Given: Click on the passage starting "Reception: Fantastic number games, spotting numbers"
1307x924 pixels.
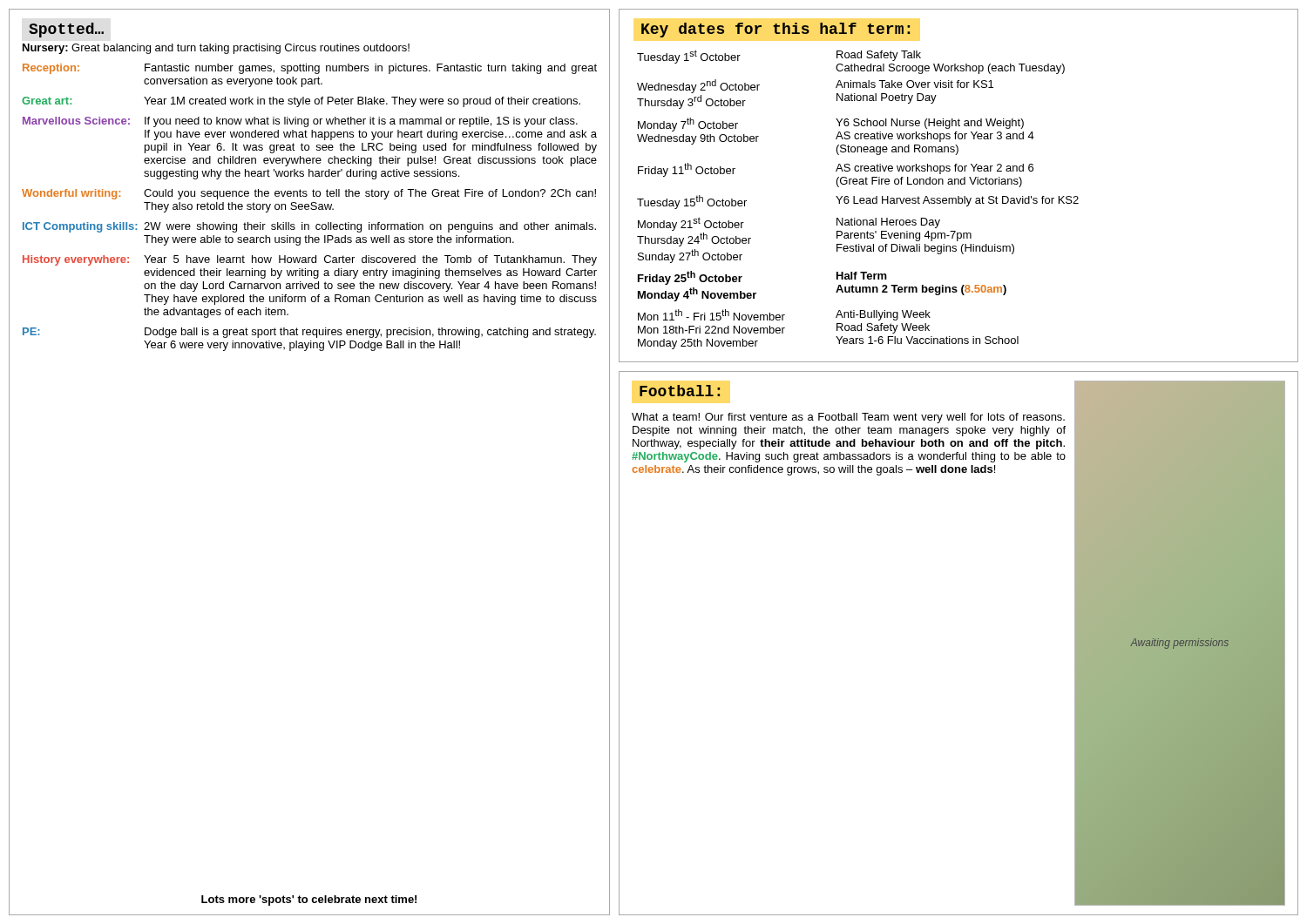Looking at the screenshot, I should pos(309,74).
